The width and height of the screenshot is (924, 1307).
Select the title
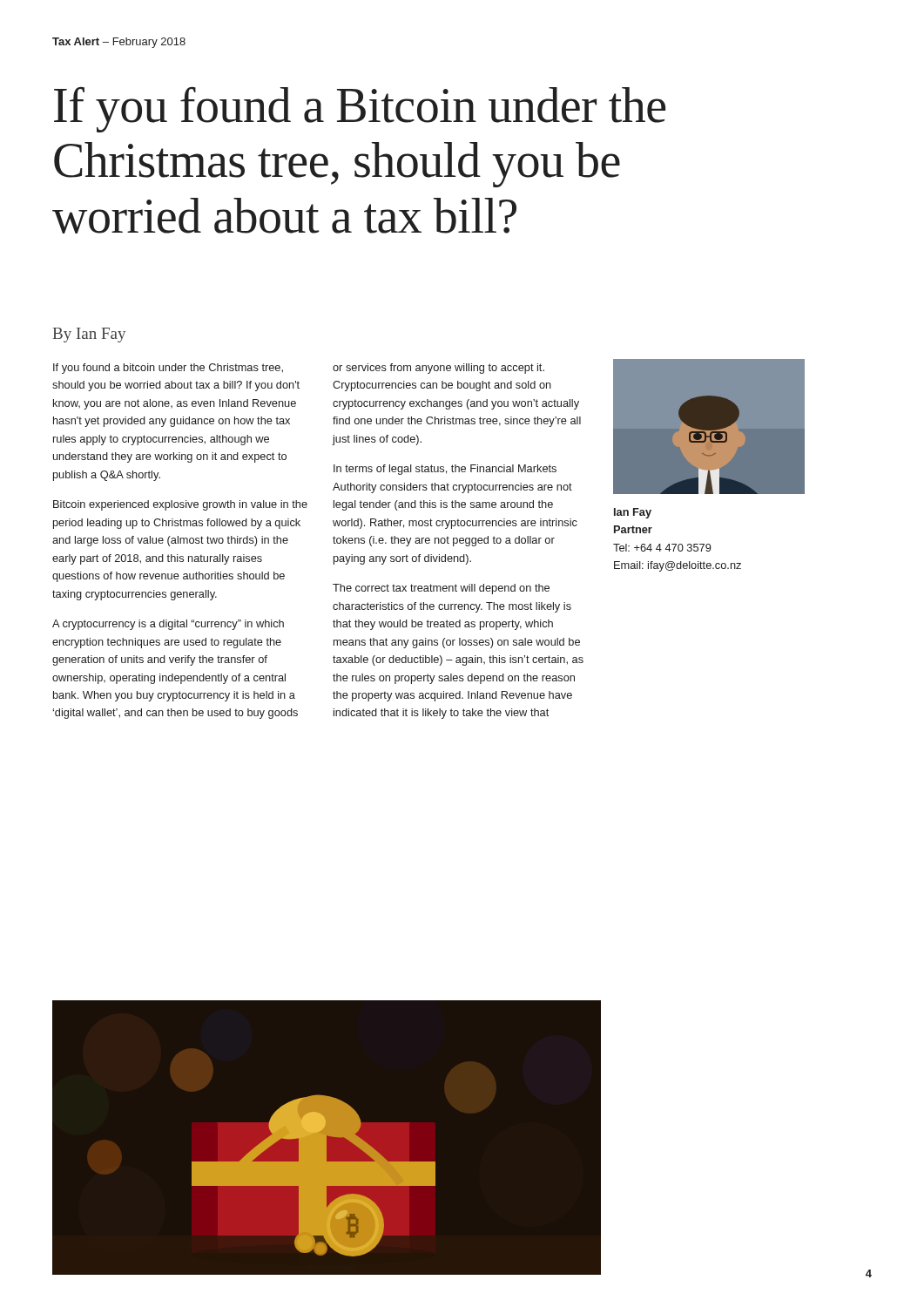tap(401, 161)
